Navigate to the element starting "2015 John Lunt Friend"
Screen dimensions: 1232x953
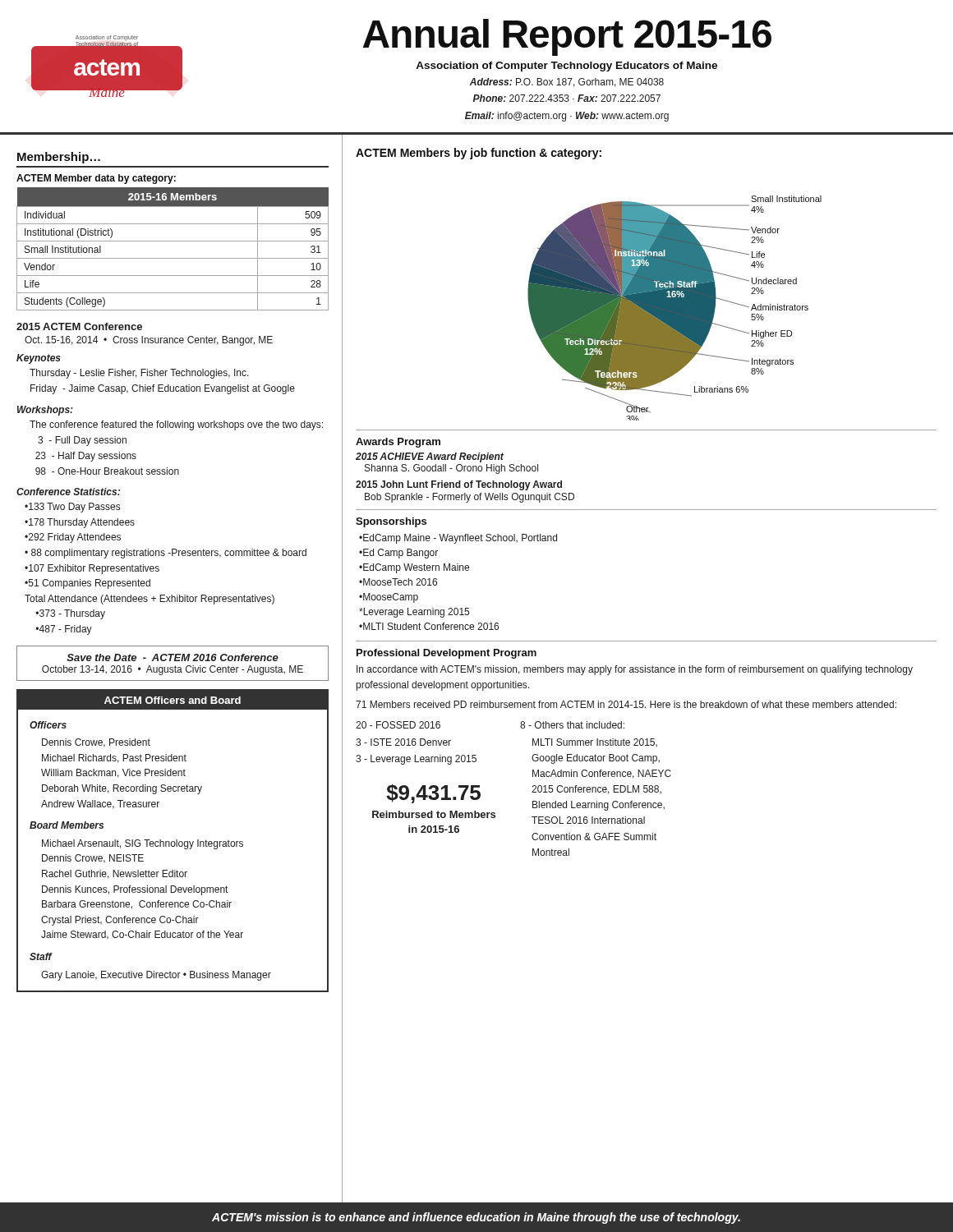coord(459,485)
